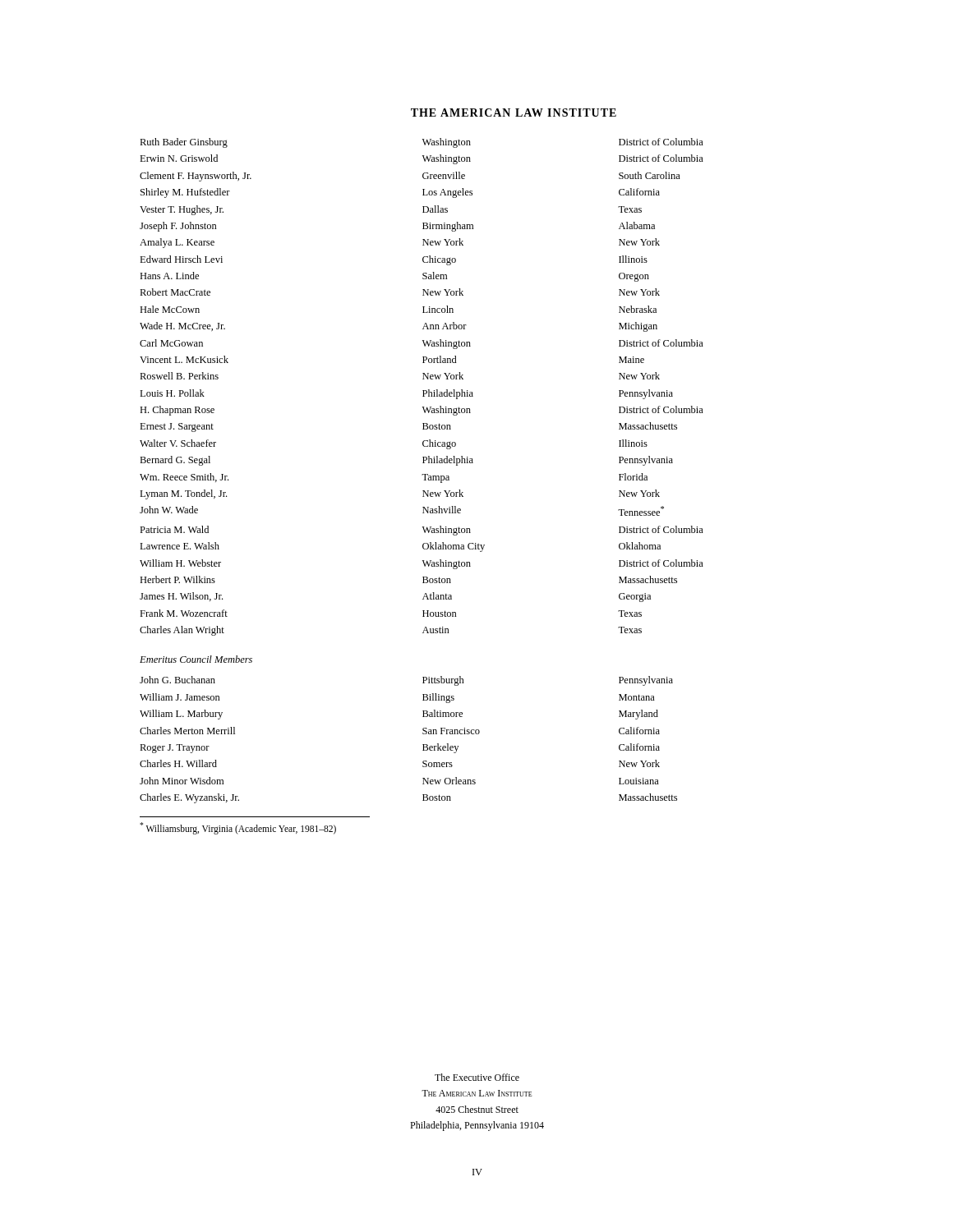
Task: Click on the table containing "Charles Alan Wright"
Action: 514,387
